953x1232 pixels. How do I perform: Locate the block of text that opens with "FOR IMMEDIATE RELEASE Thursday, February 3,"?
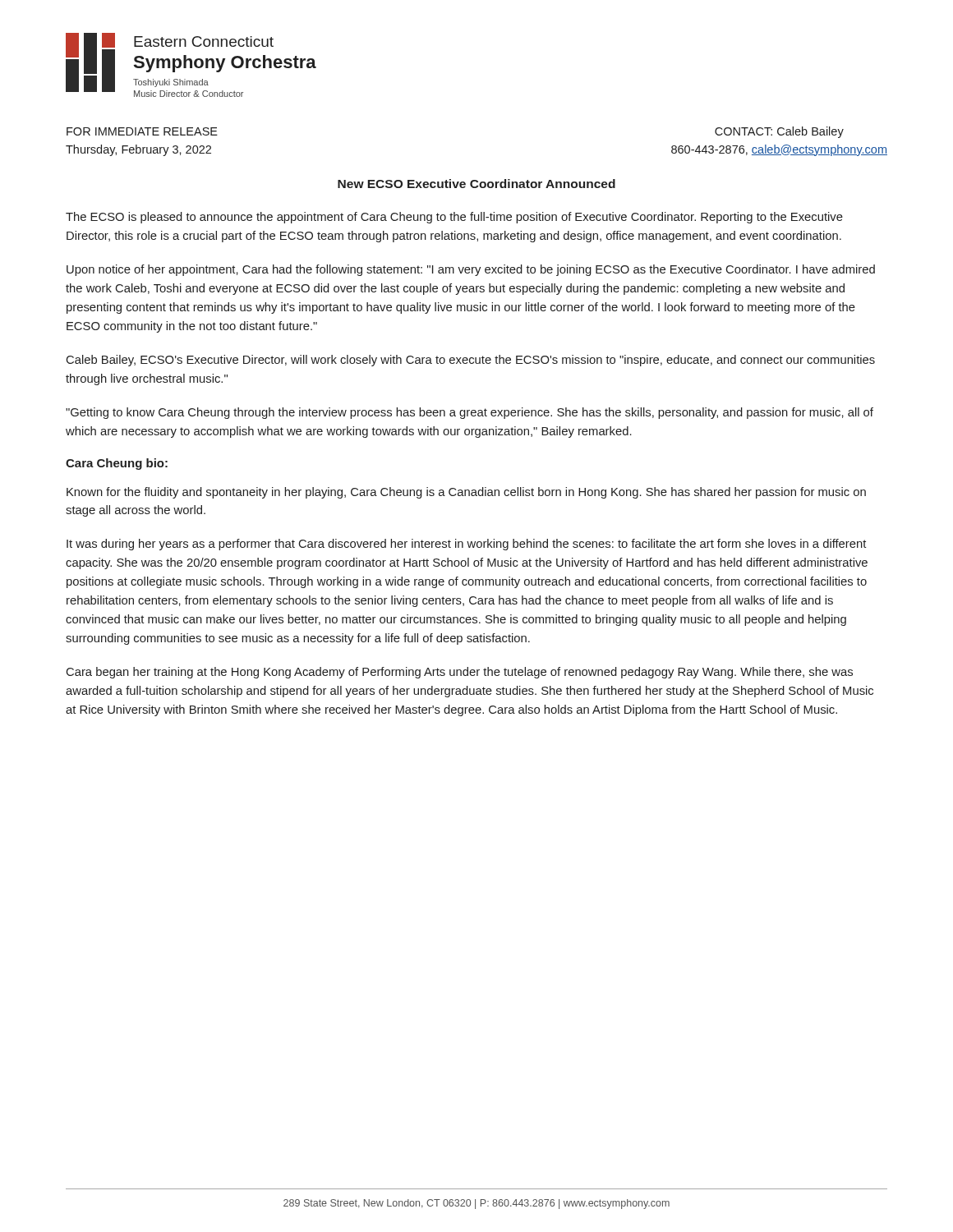(142, 140)
